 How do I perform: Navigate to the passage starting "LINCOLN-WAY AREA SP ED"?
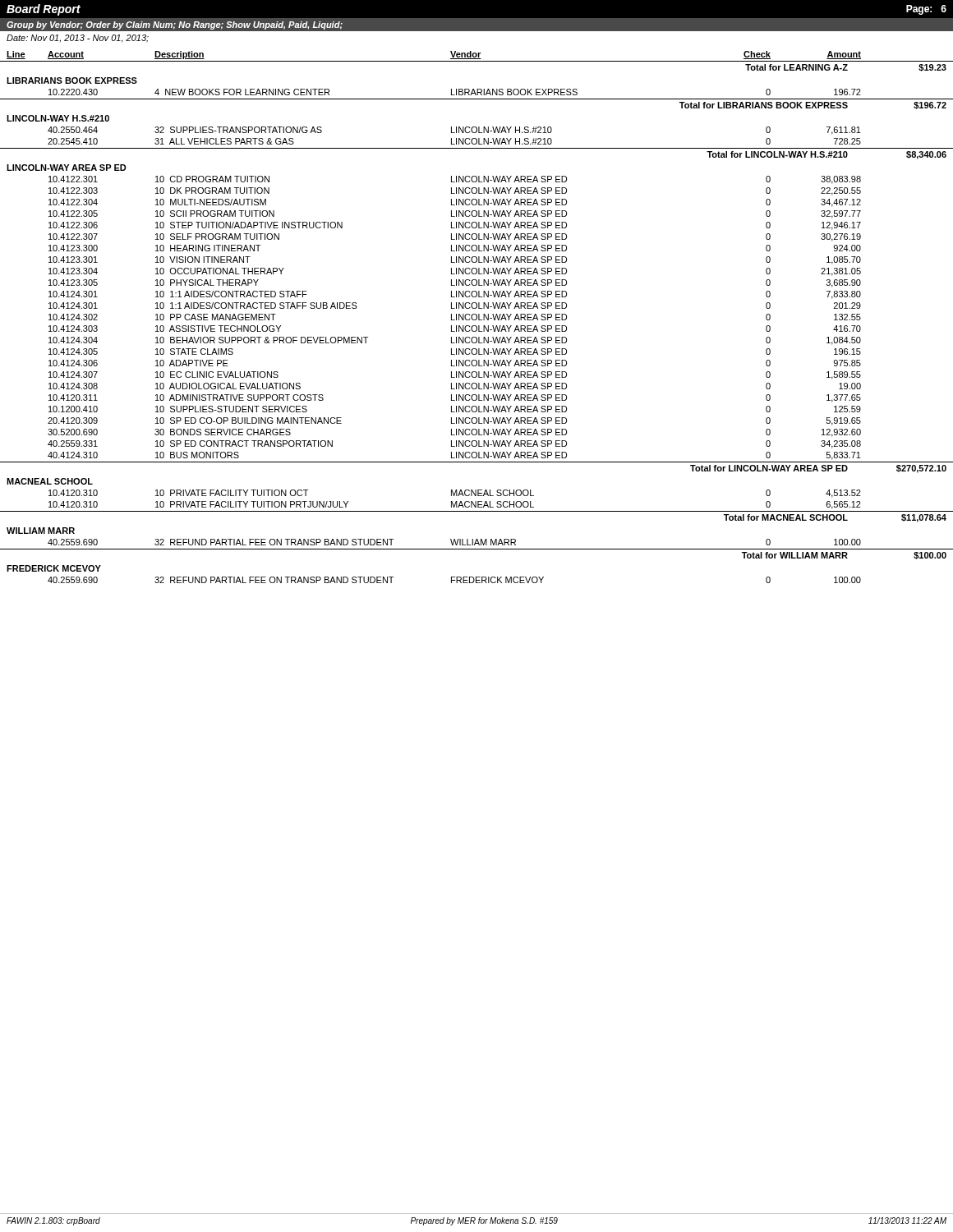click(66, 168)
